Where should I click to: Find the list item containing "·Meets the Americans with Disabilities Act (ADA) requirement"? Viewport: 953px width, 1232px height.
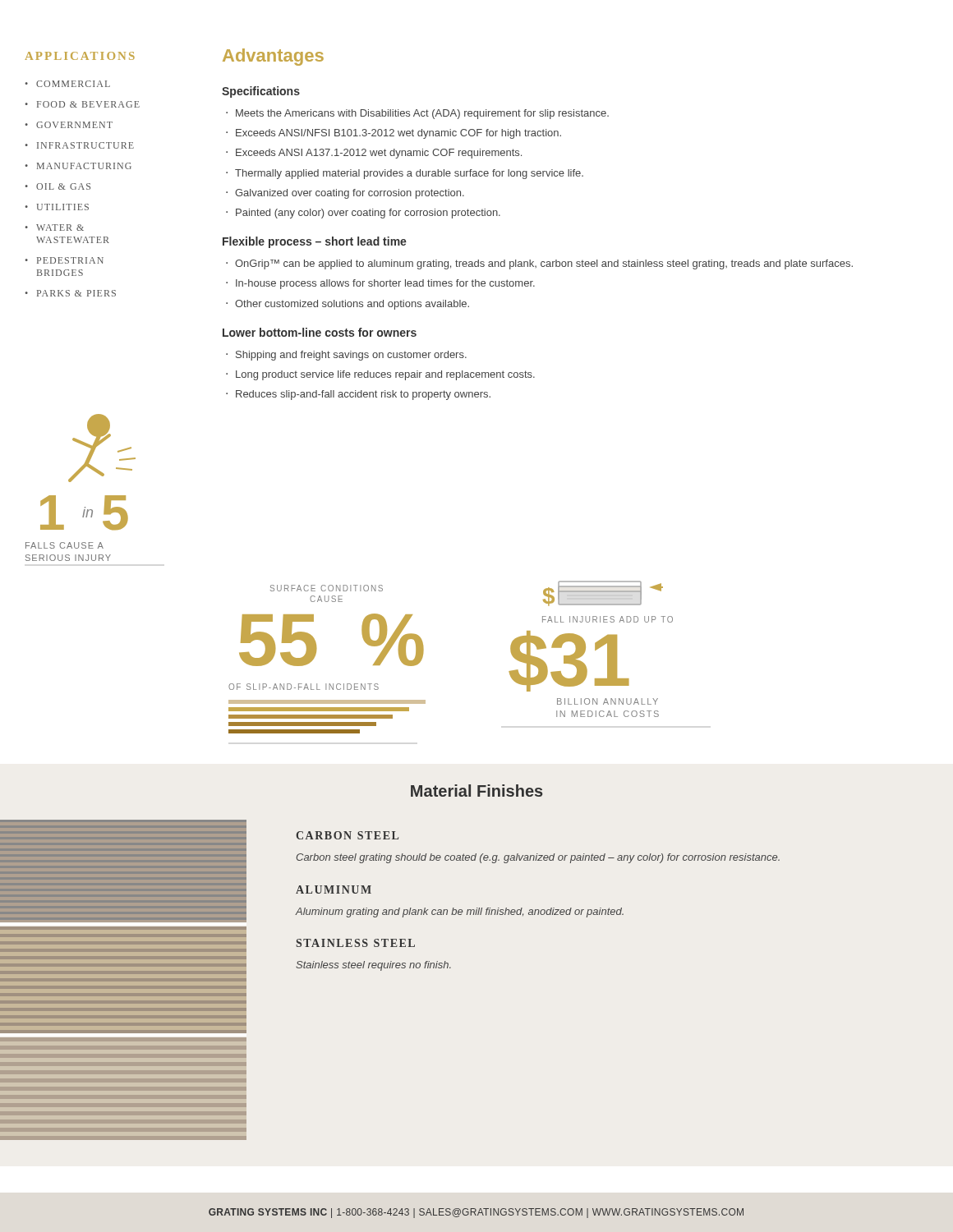[417, 113]
